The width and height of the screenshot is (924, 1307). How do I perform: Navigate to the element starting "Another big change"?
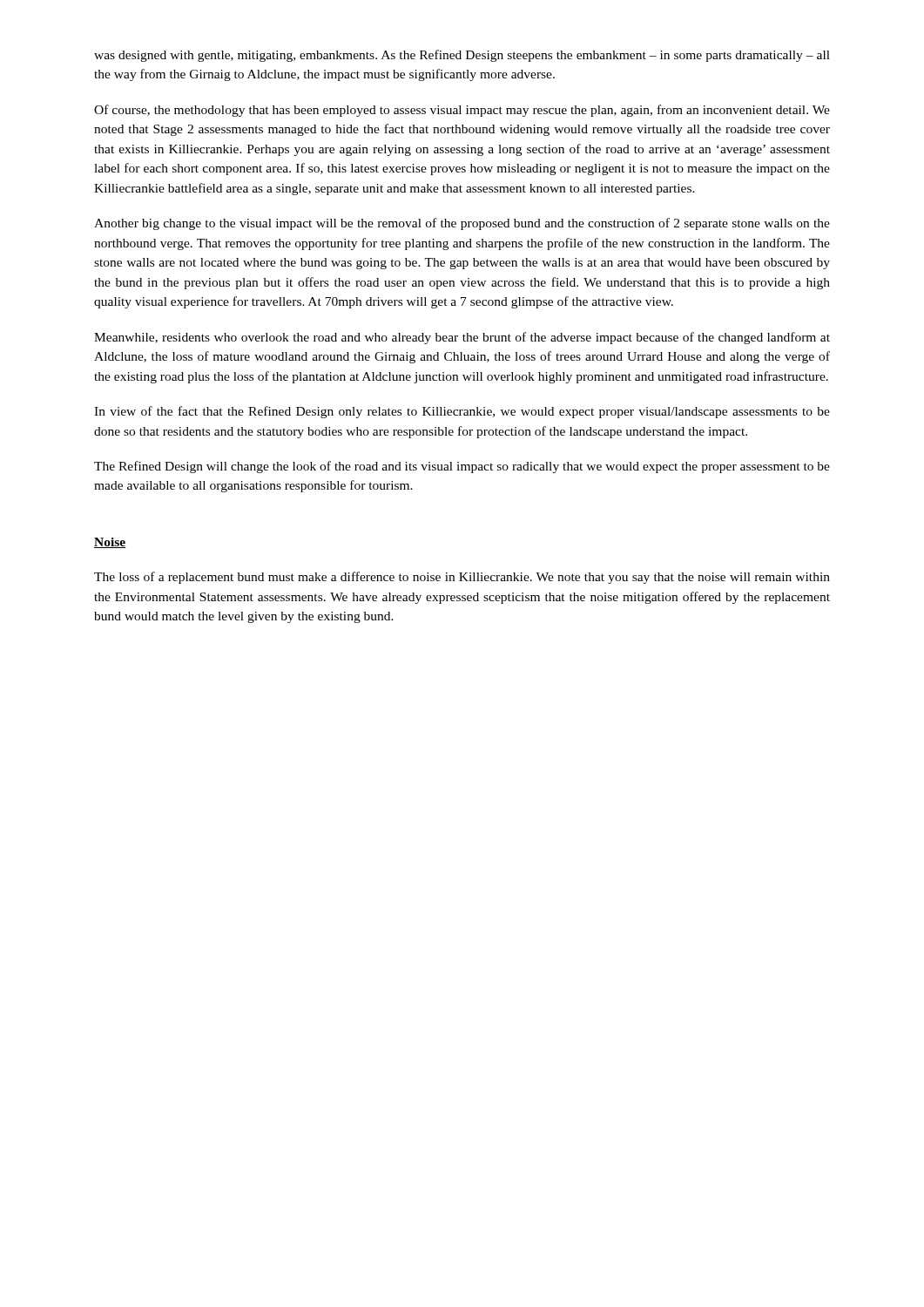pos(462,262)
